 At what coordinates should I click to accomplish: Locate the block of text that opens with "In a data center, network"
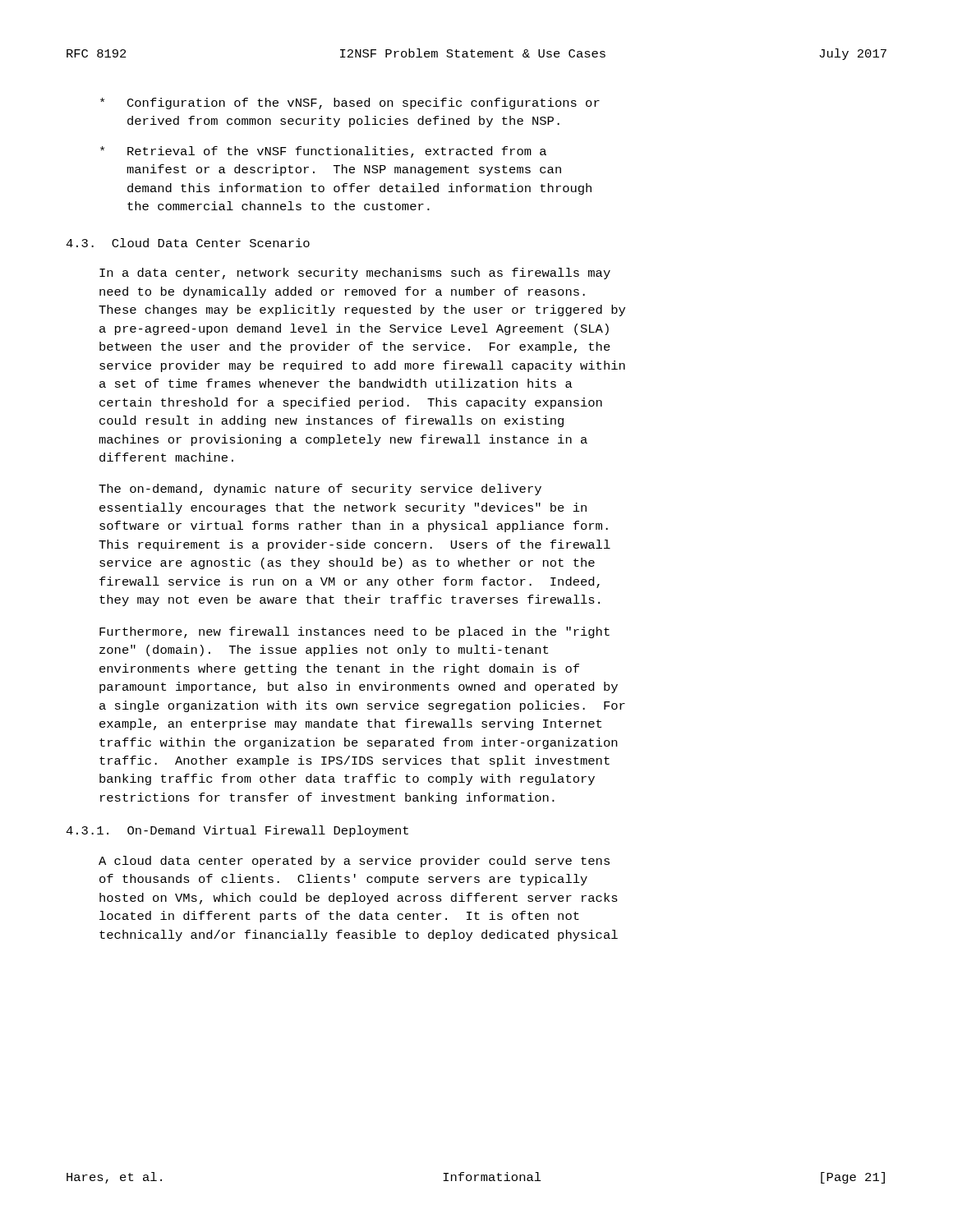[x=362, y=366]
